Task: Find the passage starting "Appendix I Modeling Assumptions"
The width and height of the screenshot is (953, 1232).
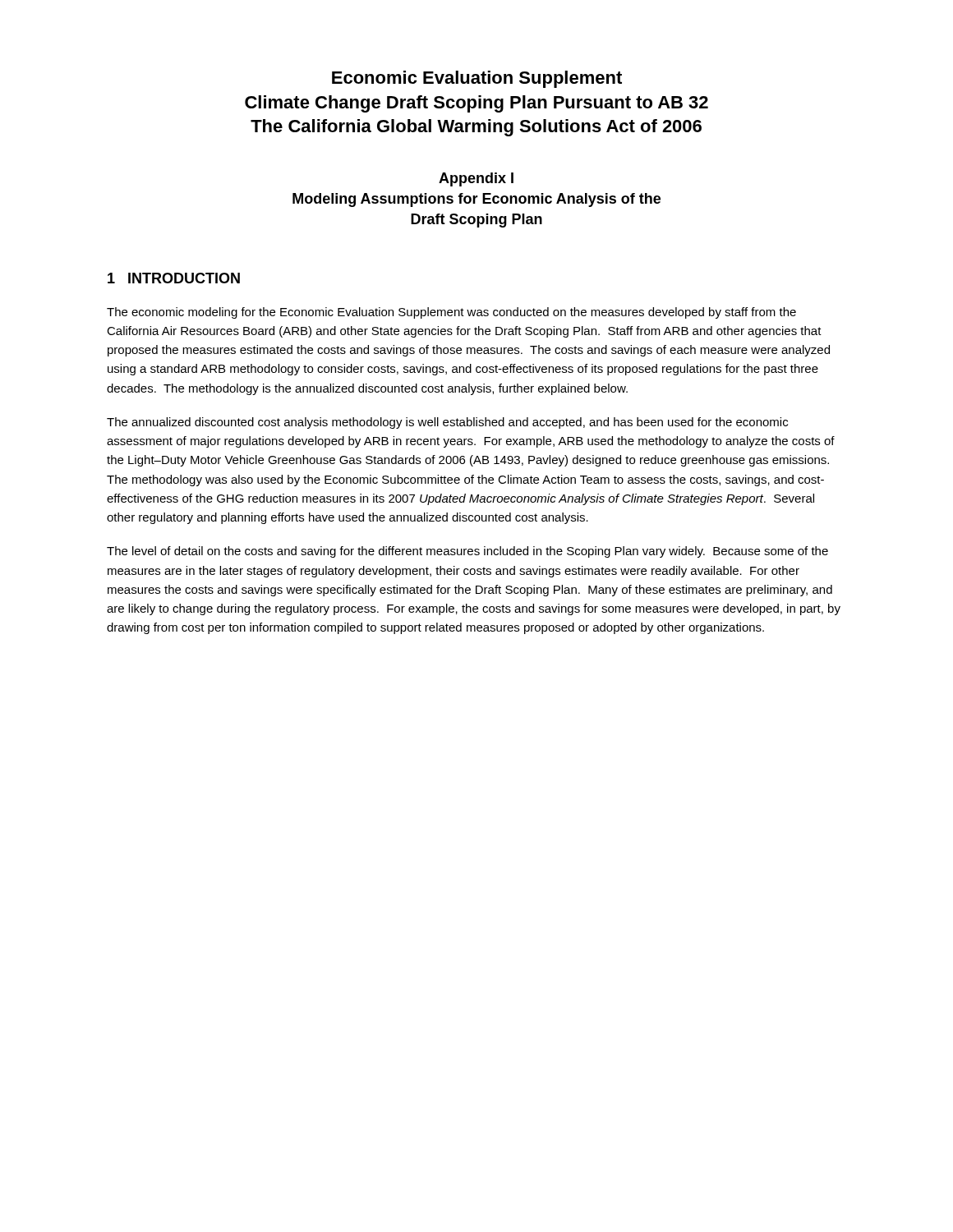Action: tap(476, 199)
